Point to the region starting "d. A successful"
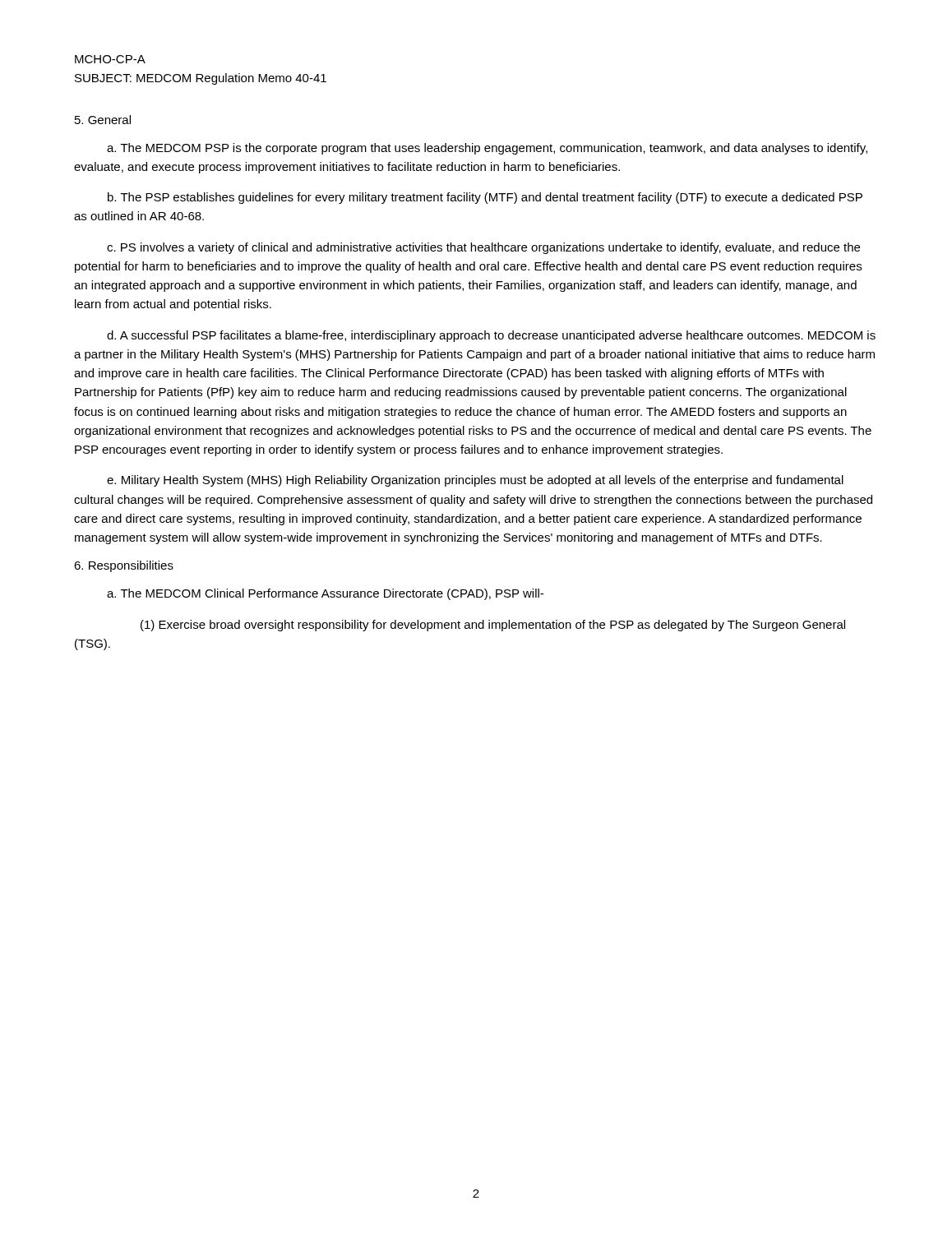This screenshot has width=952, height=1233. click(475, 392)
